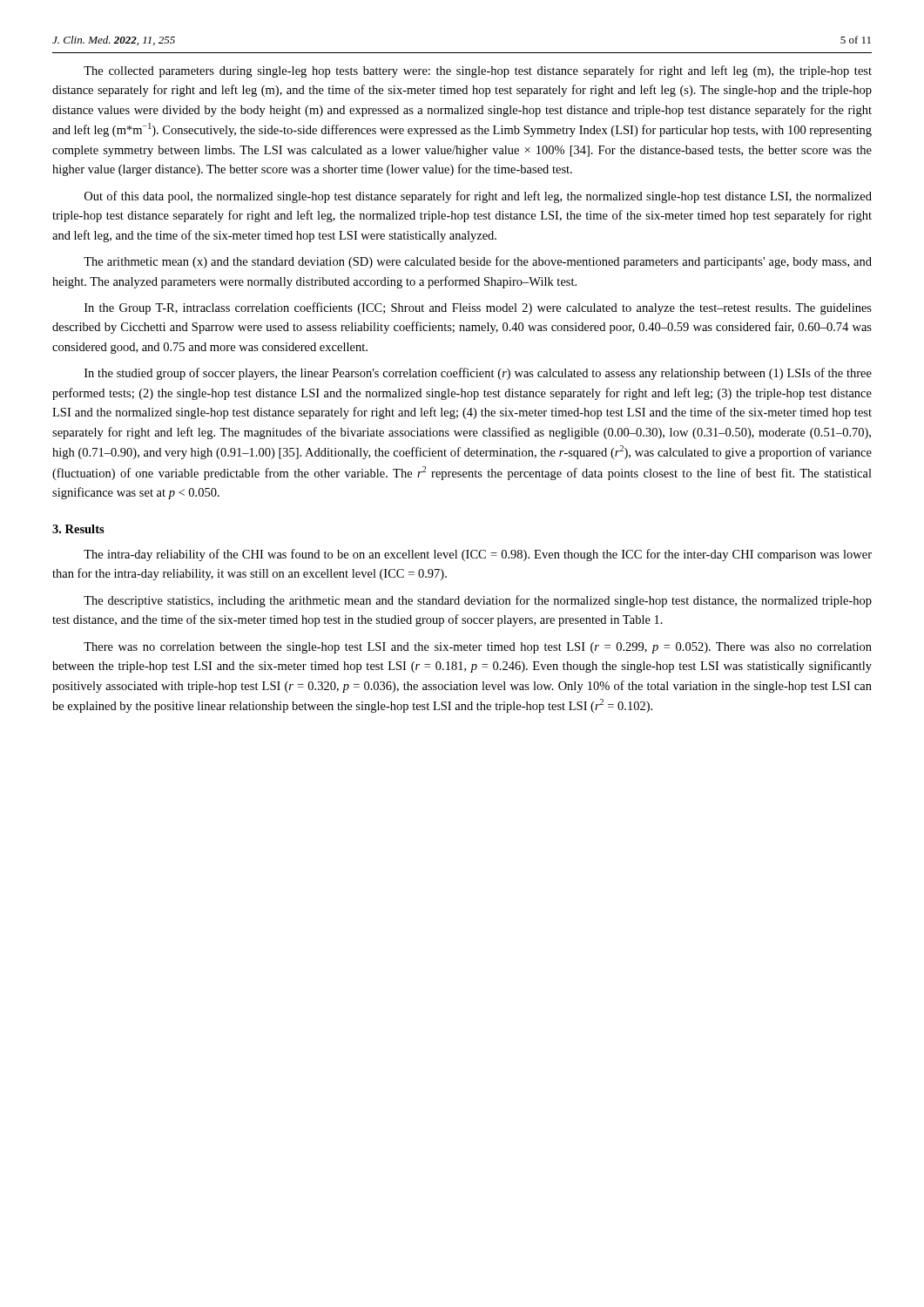The image size is (924, 1307).
Task: Locate the text block containing "The arithmetic mean"
Action: [x=462, y=271]
